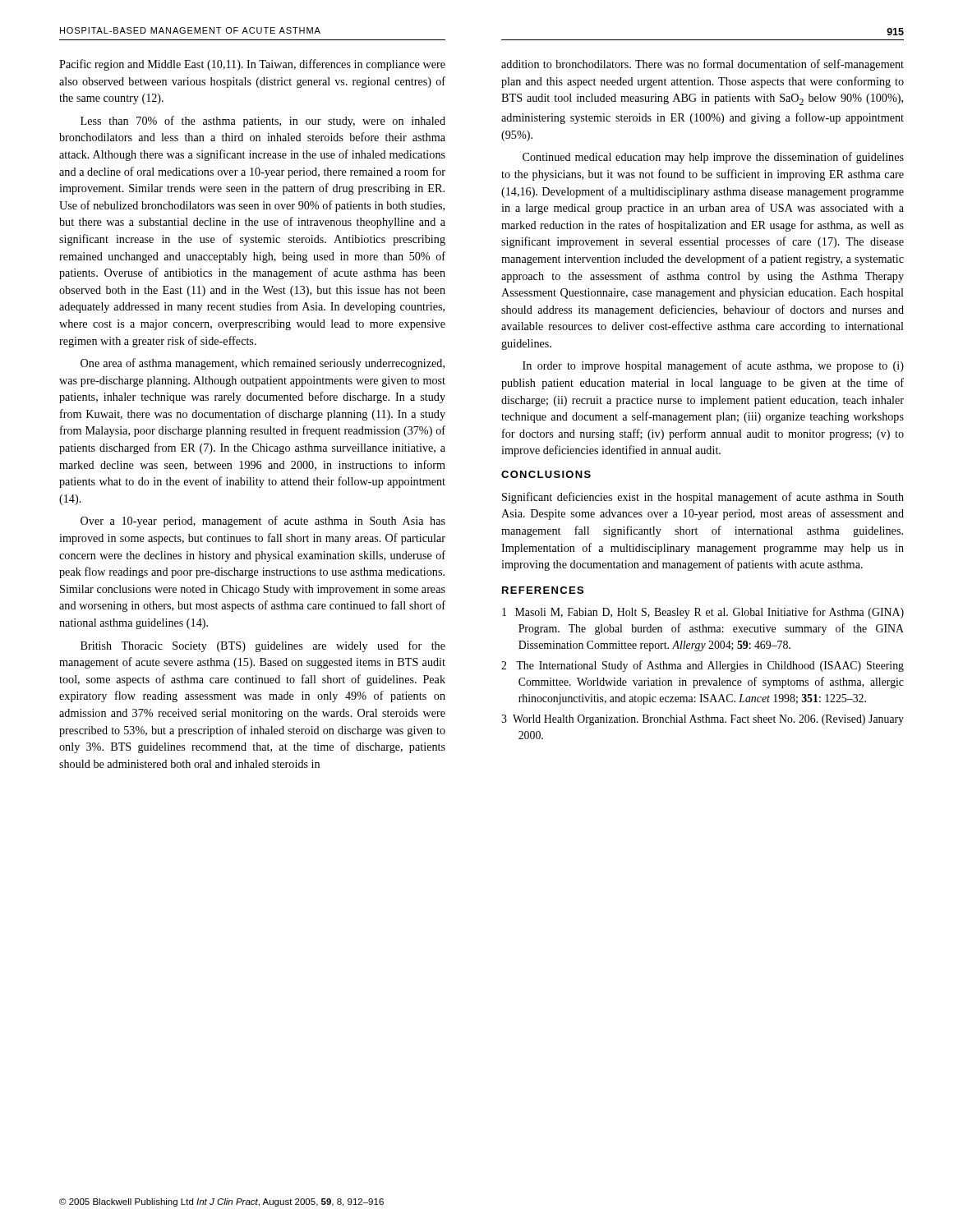This screenshot has height=1232, width=963.
Task: Point to the block beginning "addition to bronchodilators. There was no formal"
Action: tap(703, 99)
